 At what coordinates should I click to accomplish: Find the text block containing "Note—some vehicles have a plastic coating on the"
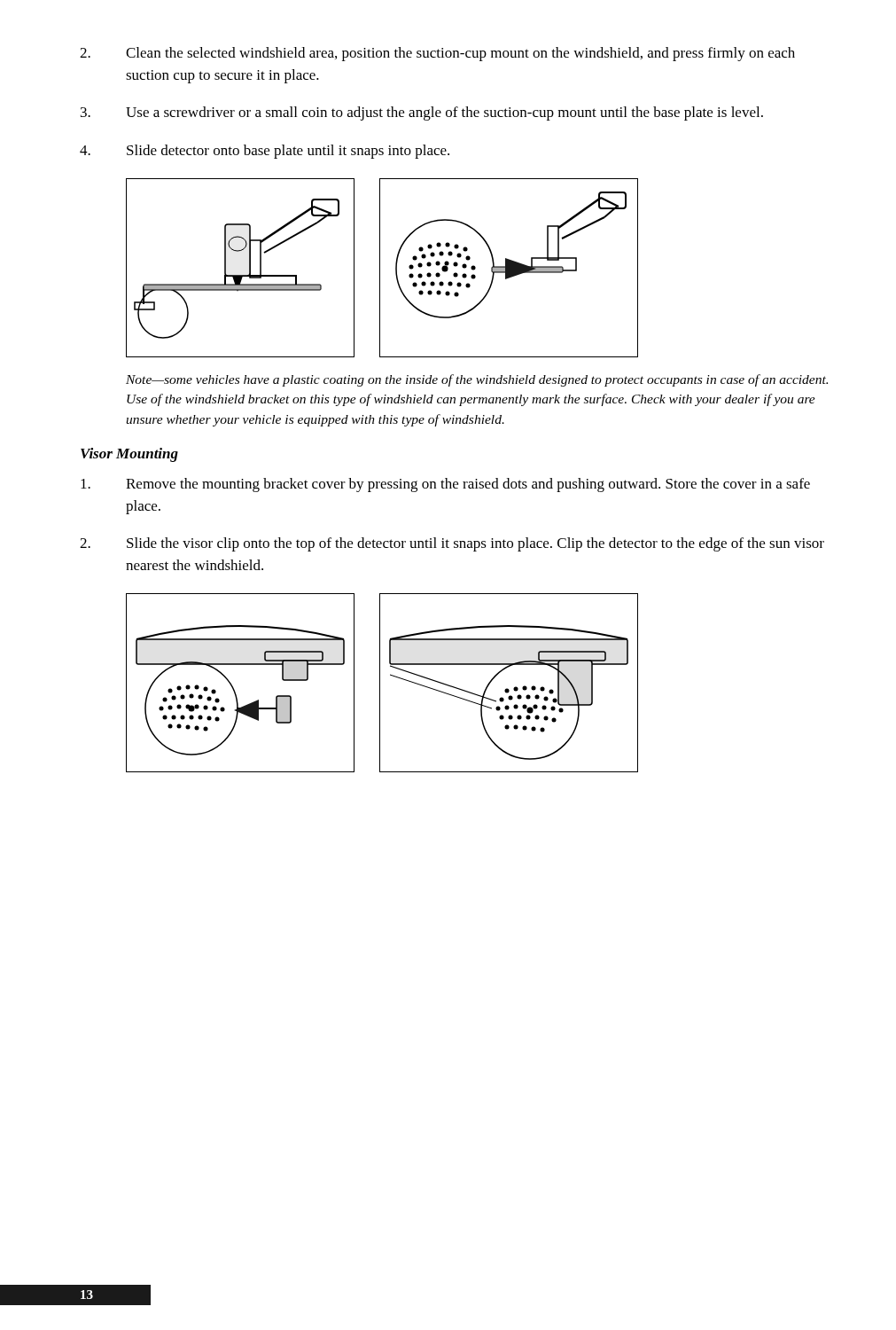(478, 399)
